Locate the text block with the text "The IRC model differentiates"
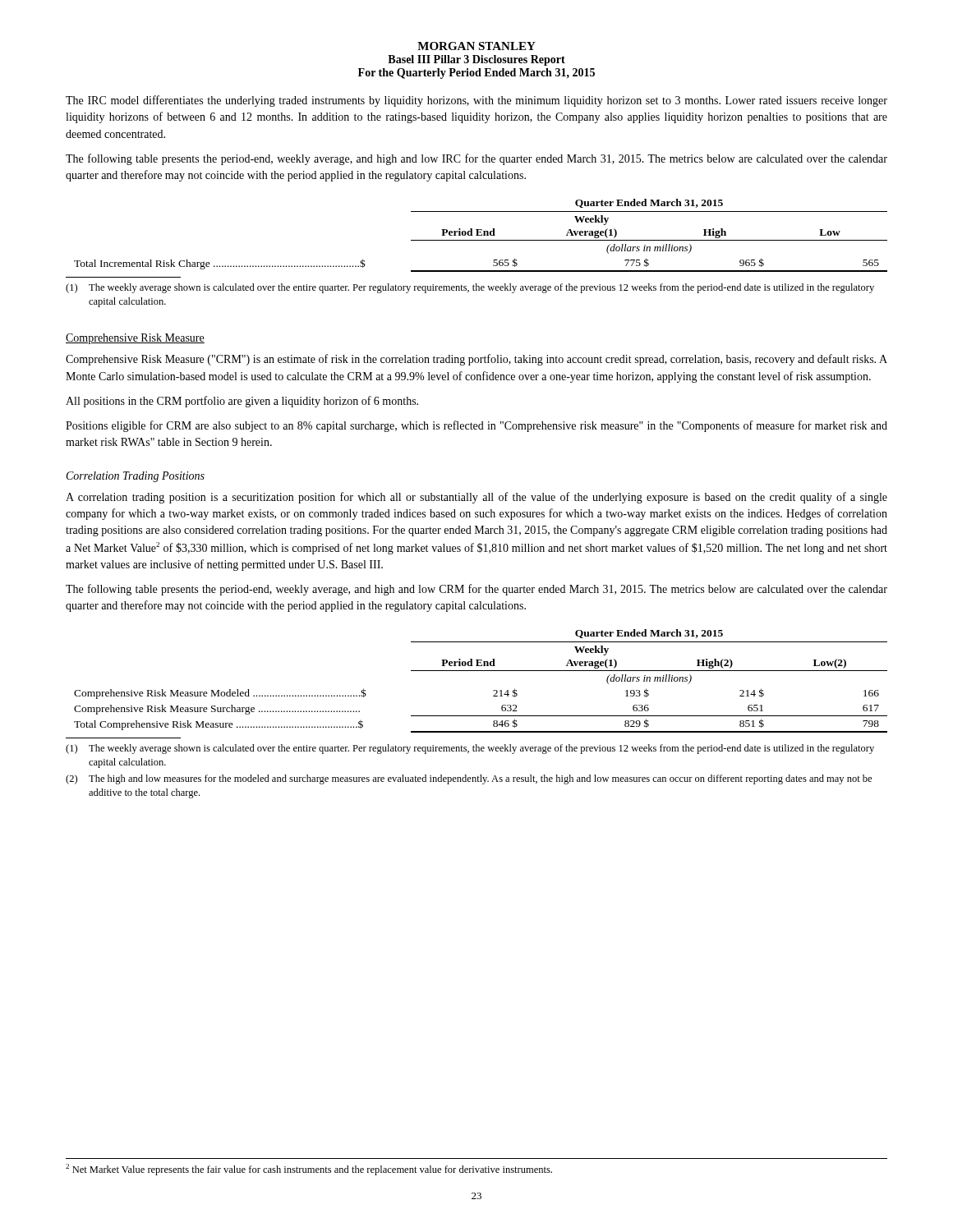Screen dimensions: 1232x953 coord(476,118)
